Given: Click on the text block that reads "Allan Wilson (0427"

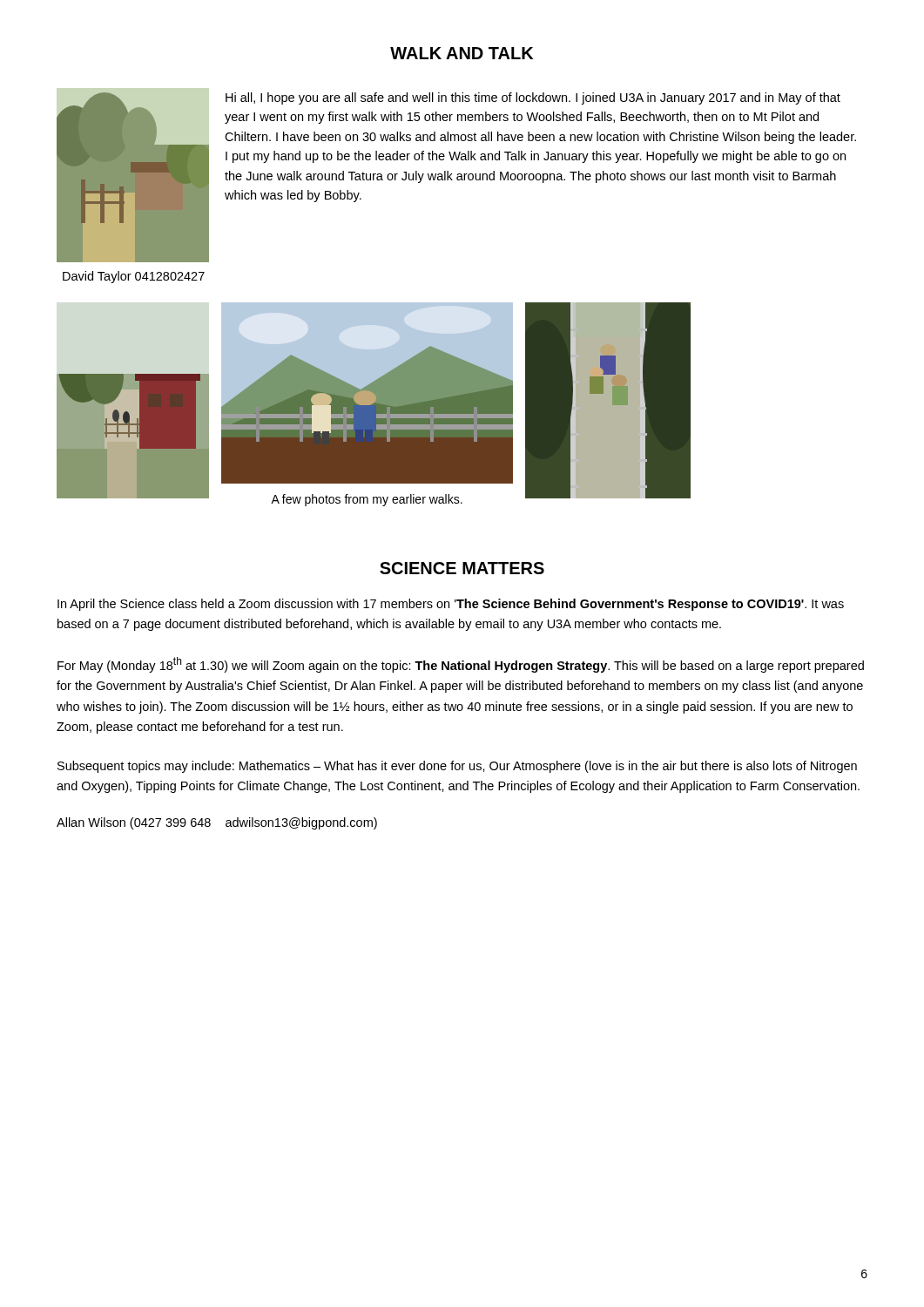Looking at the screenshot, I should pyautogui.click(x=217, y=823).
